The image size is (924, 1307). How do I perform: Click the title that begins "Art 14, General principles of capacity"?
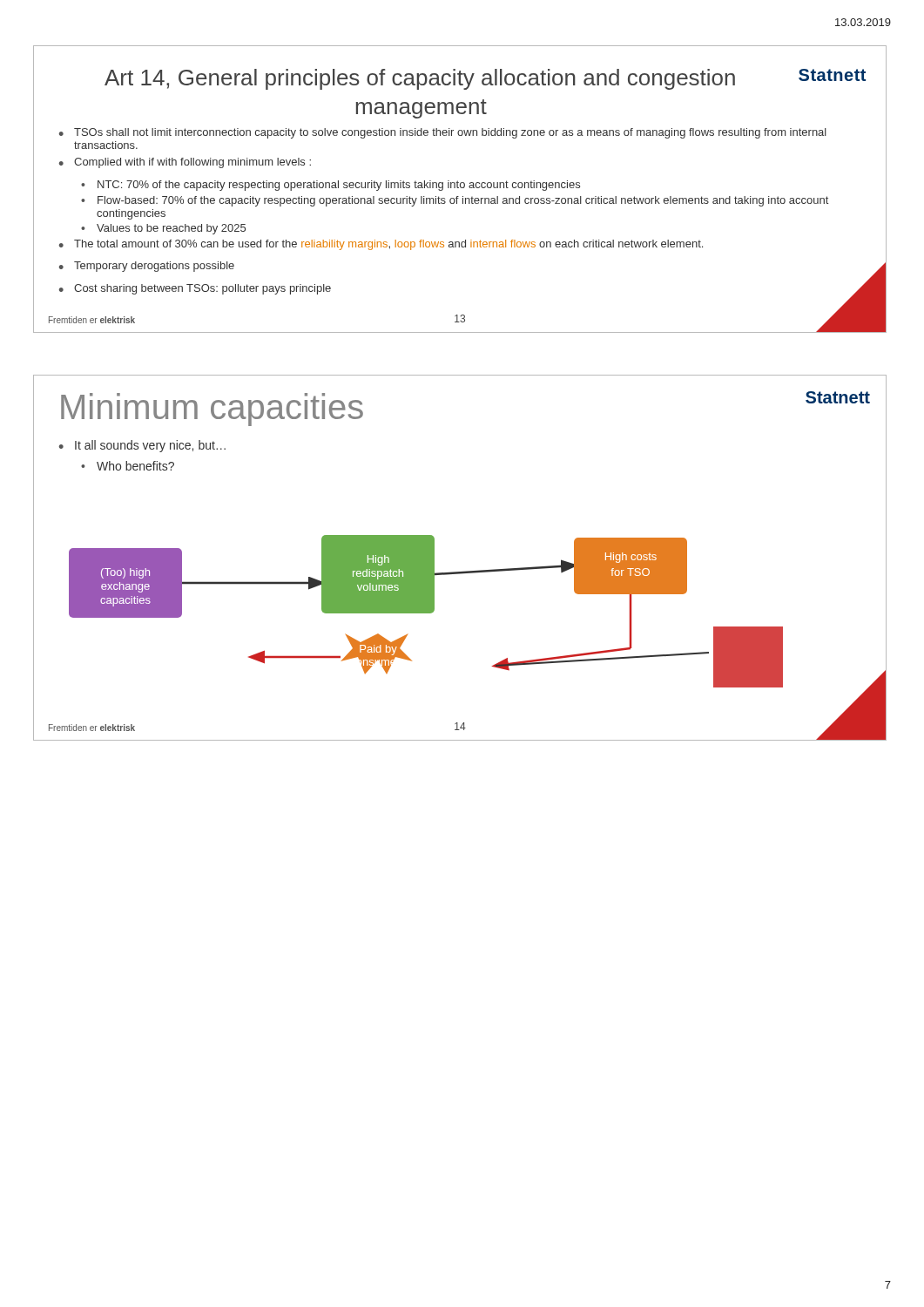420,92
